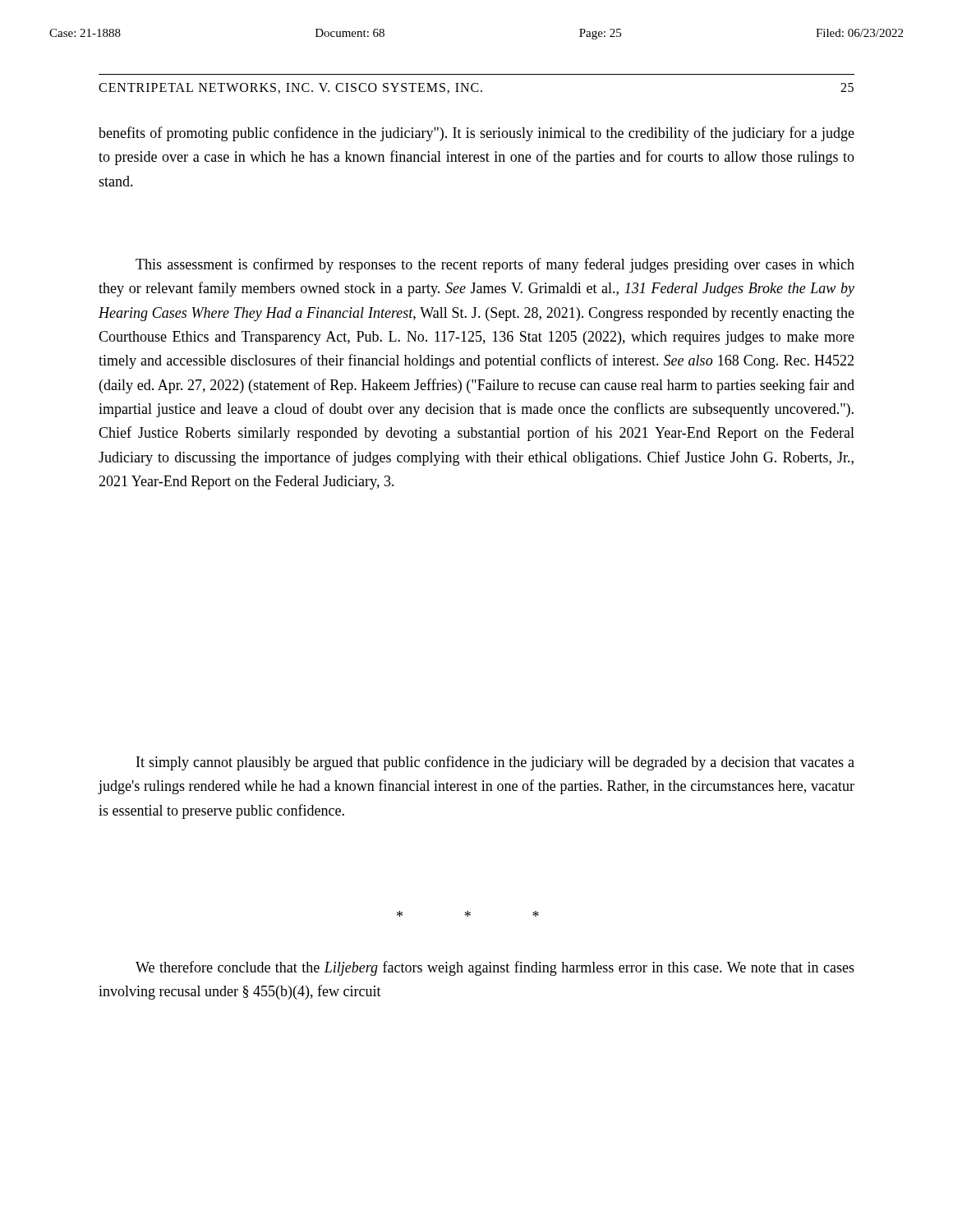Find the block on this page that starts "benefits of promoting"
The width and height of the screenshot is (953, 1232).
[476, 158]
